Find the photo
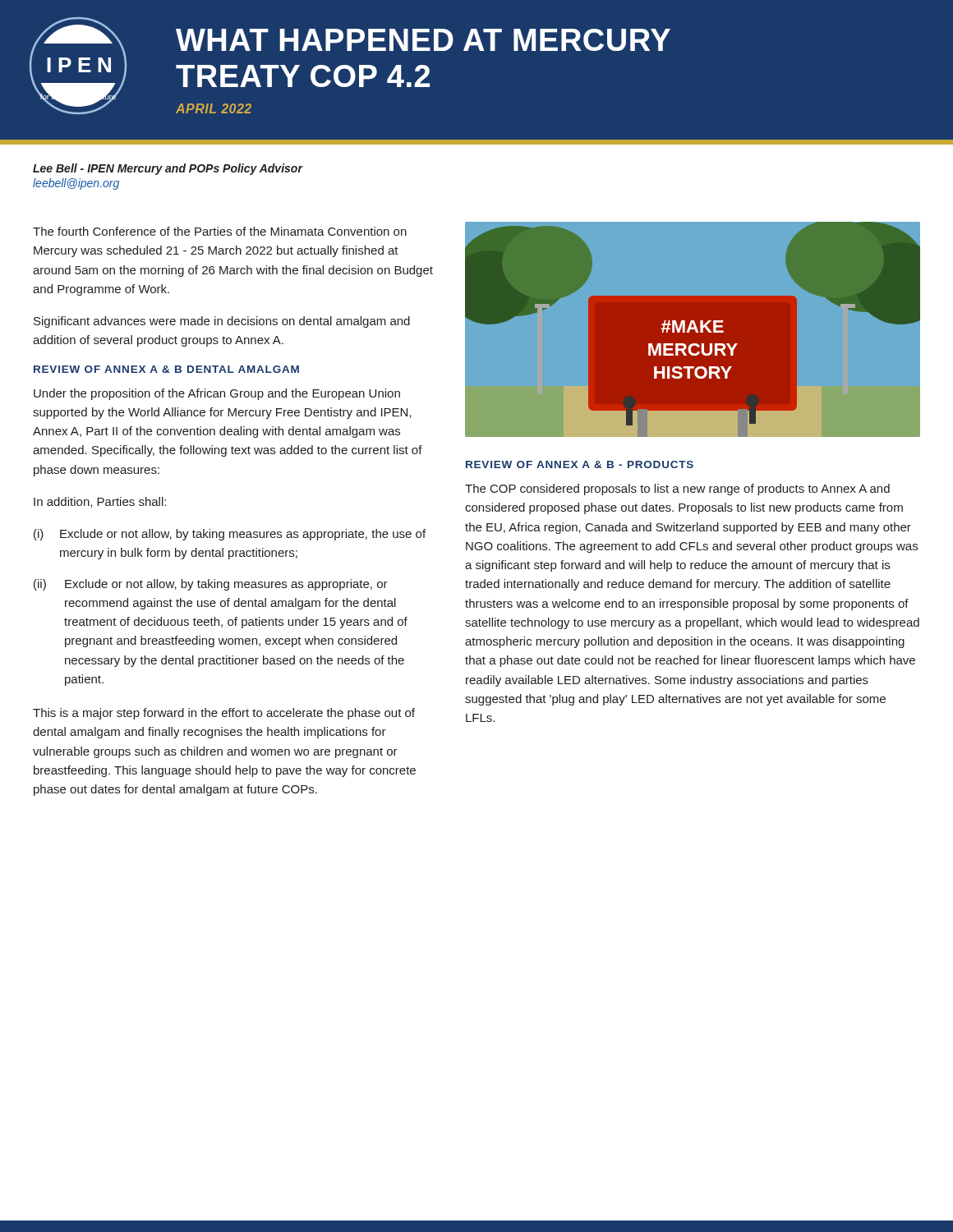This screenshot has width=953, height=1232. tap(693, 329)
